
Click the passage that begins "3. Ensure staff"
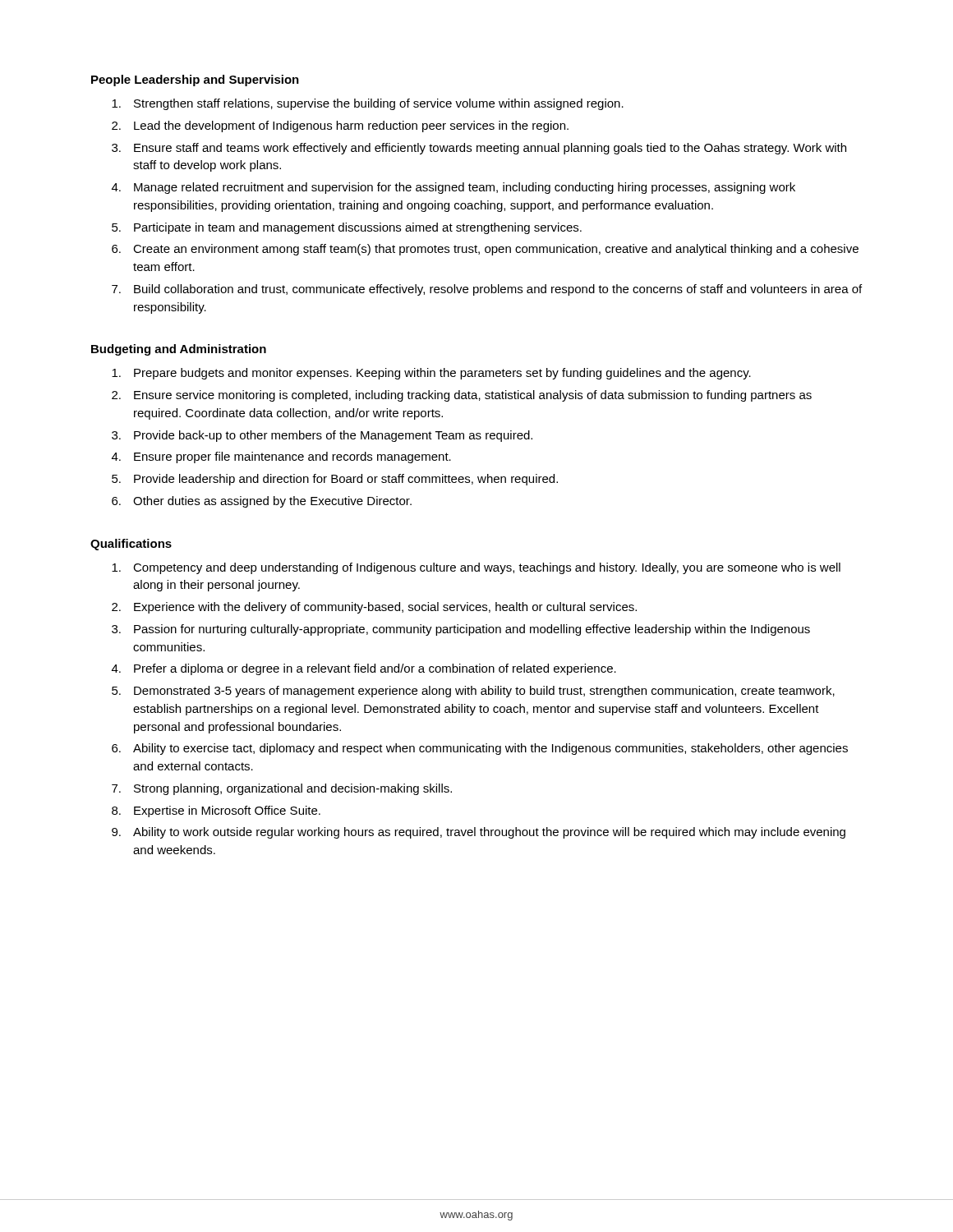point(476,156)
